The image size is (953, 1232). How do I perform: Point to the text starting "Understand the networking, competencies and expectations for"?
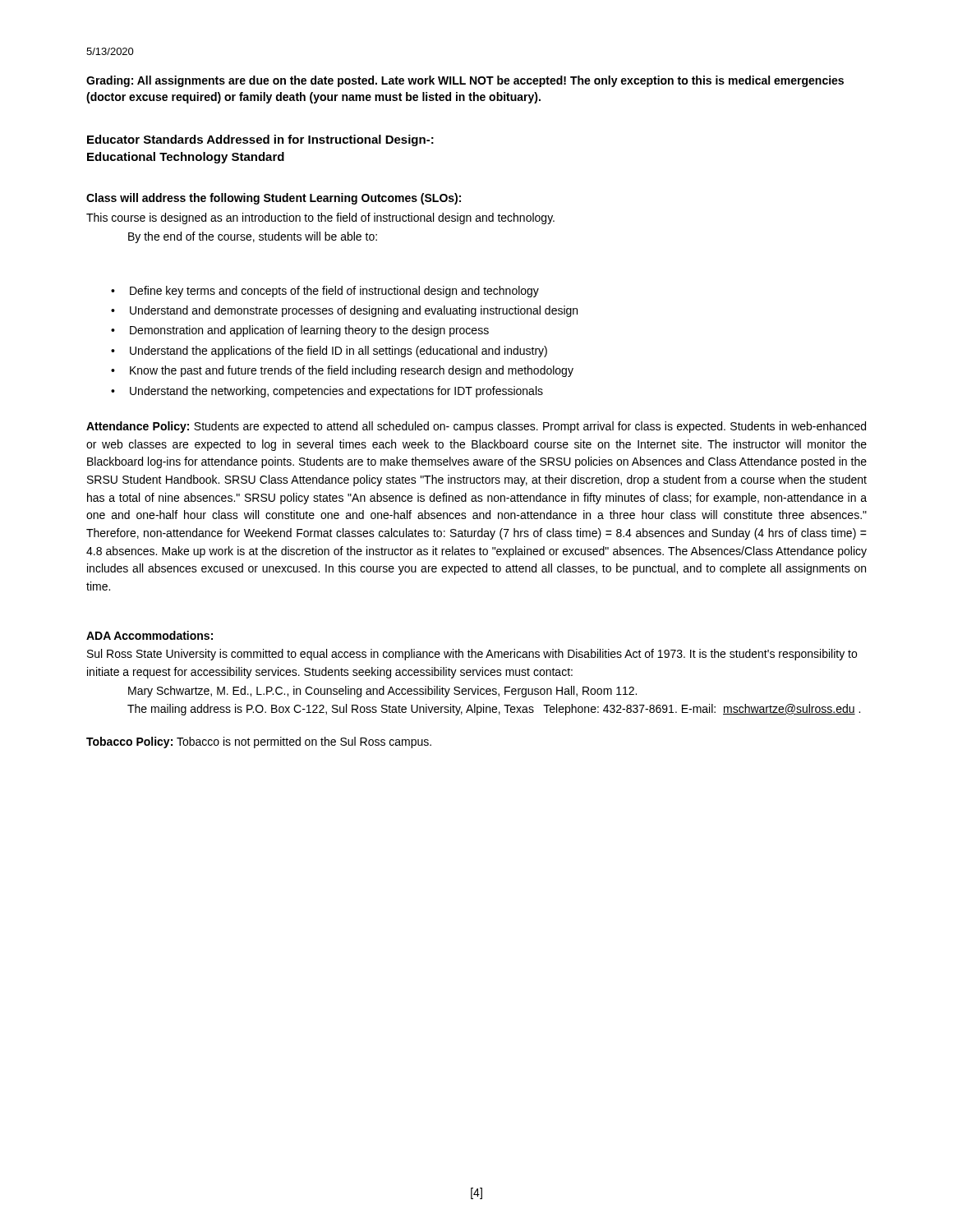336,391
